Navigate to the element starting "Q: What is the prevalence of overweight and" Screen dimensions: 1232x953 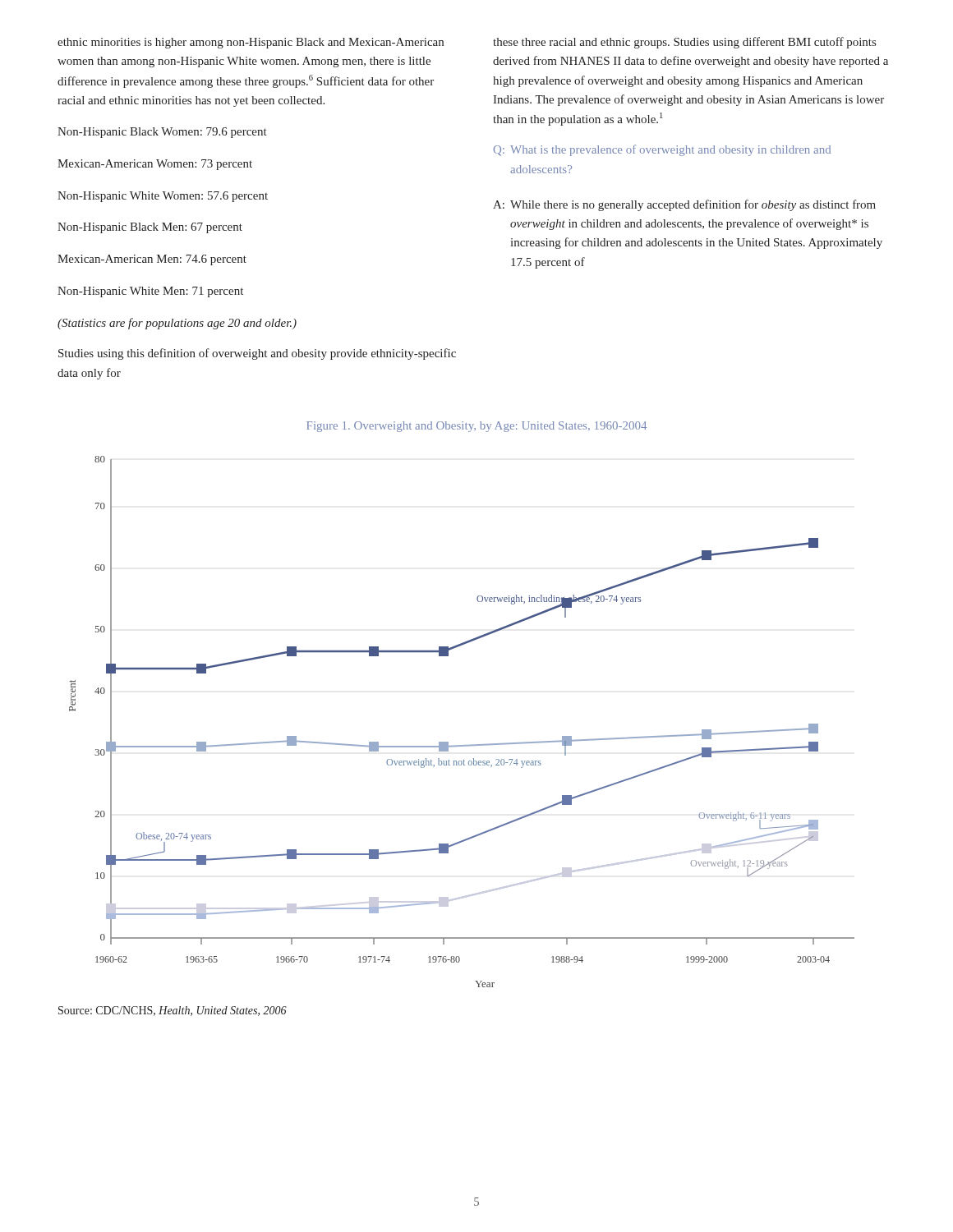point(694,164)
